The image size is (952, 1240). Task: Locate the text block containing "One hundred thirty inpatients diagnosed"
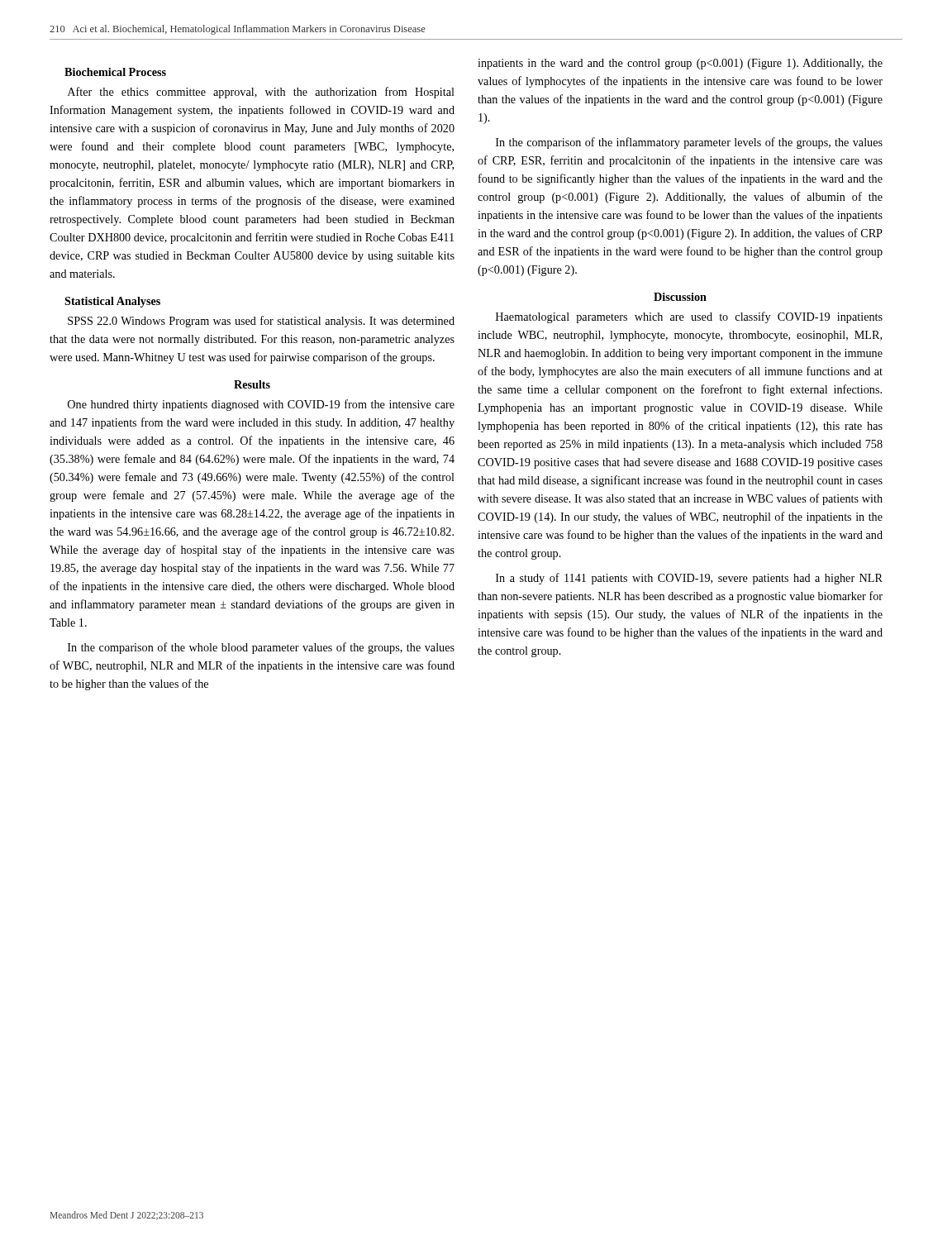click(252, 544)
